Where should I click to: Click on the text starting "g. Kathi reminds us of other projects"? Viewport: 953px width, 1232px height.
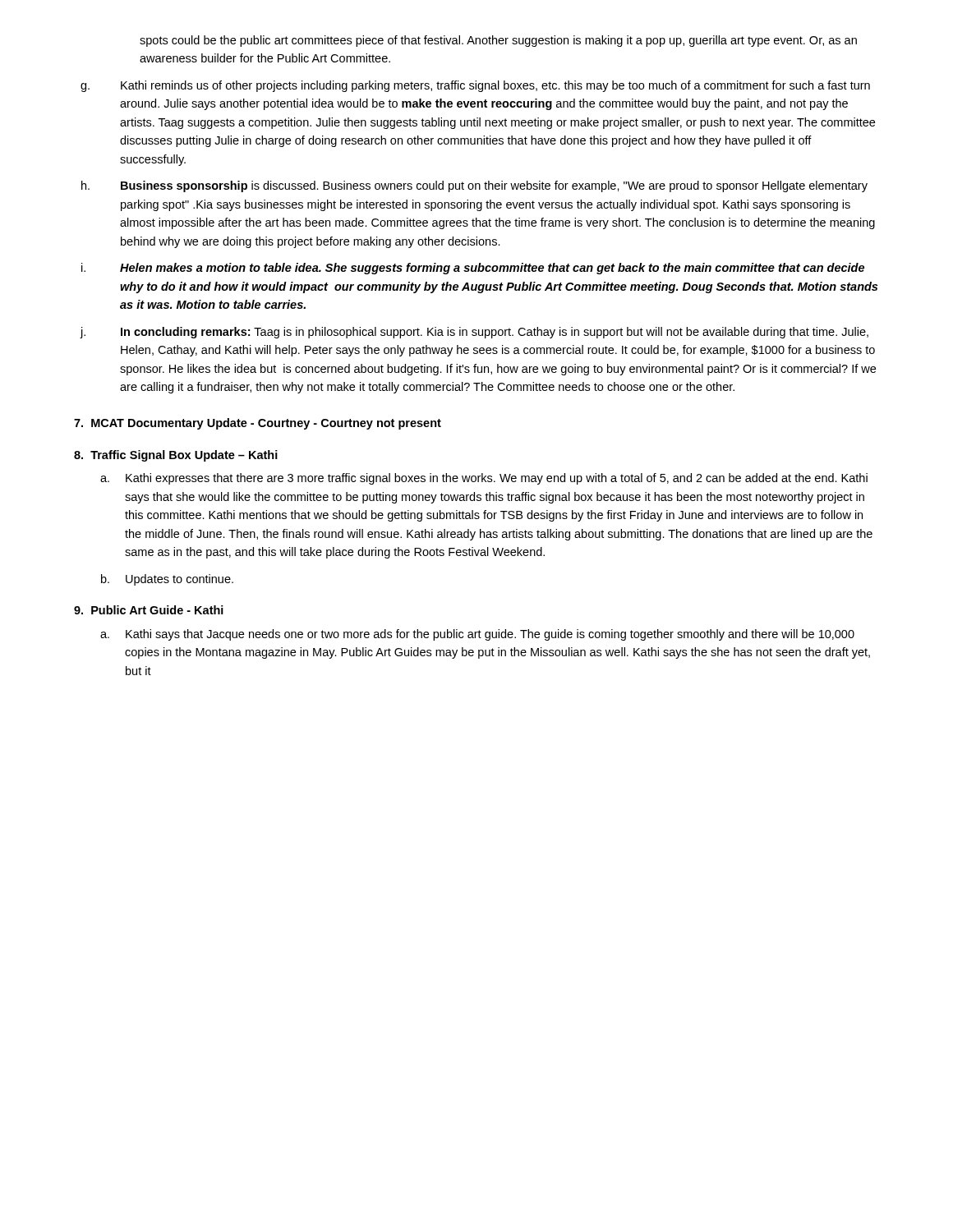pyautogui.click(x=476, y=123)
